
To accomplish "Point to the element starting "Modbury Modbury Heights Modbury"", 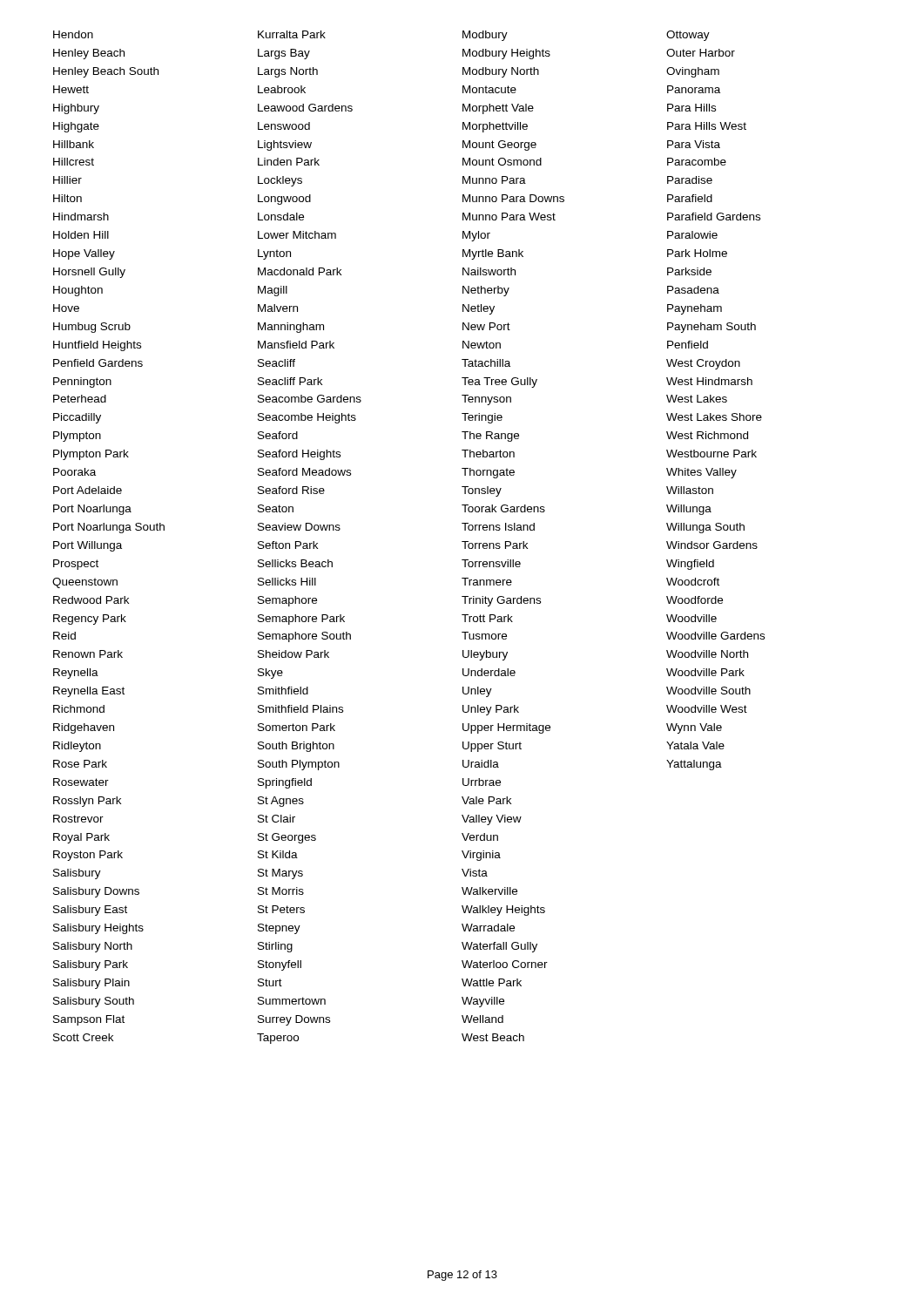I will click(485, 36).
